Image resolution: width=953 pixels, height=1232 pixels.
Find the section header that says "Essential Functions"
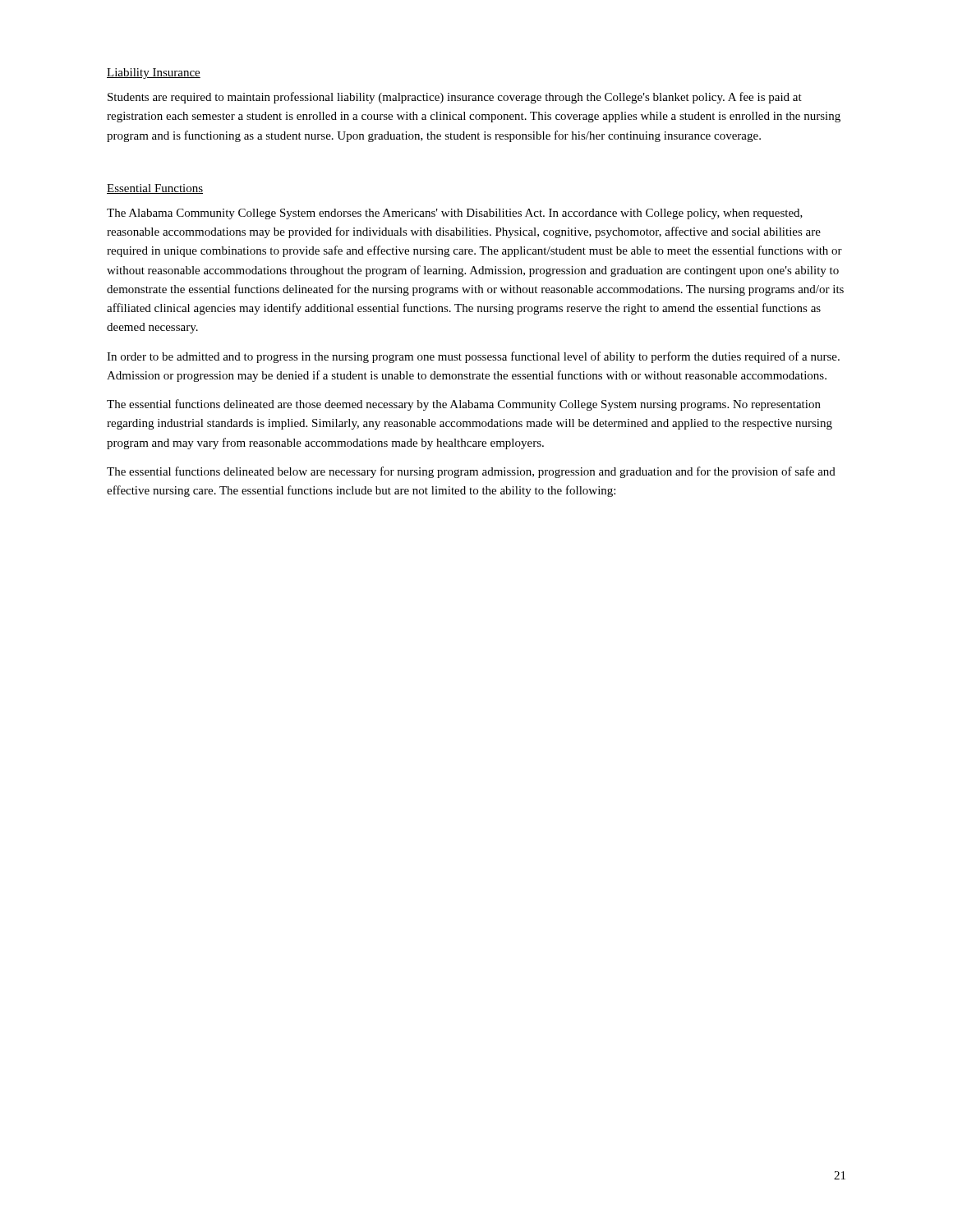coord(155,188)
